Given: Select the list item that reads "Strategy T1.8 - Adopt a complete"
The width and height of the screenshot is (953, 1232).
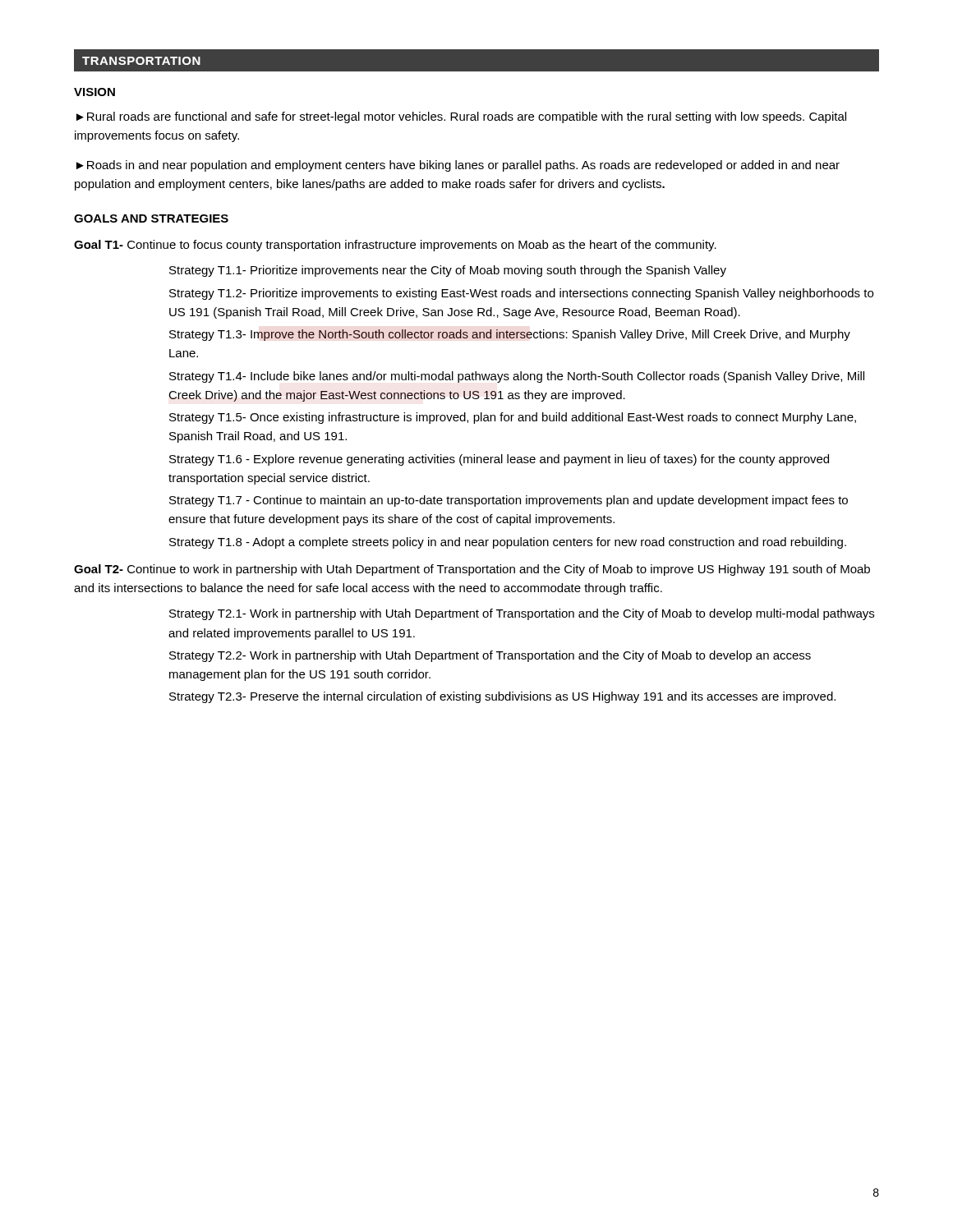Looking at the screenshot, I should (x=508, y=541).
